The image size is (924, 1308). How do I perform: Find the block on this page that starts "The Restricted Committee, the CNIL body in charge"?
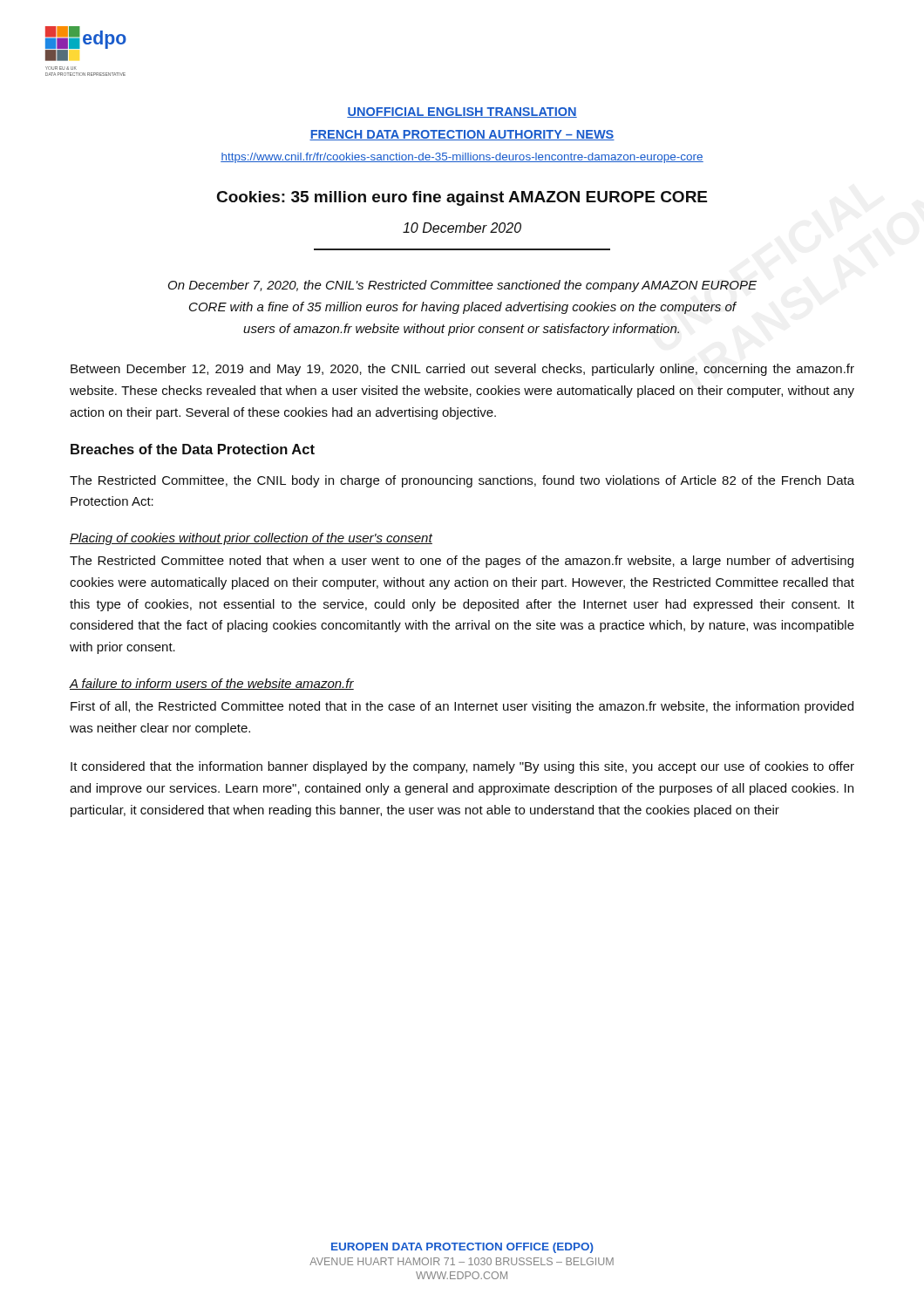coord(462,490)
